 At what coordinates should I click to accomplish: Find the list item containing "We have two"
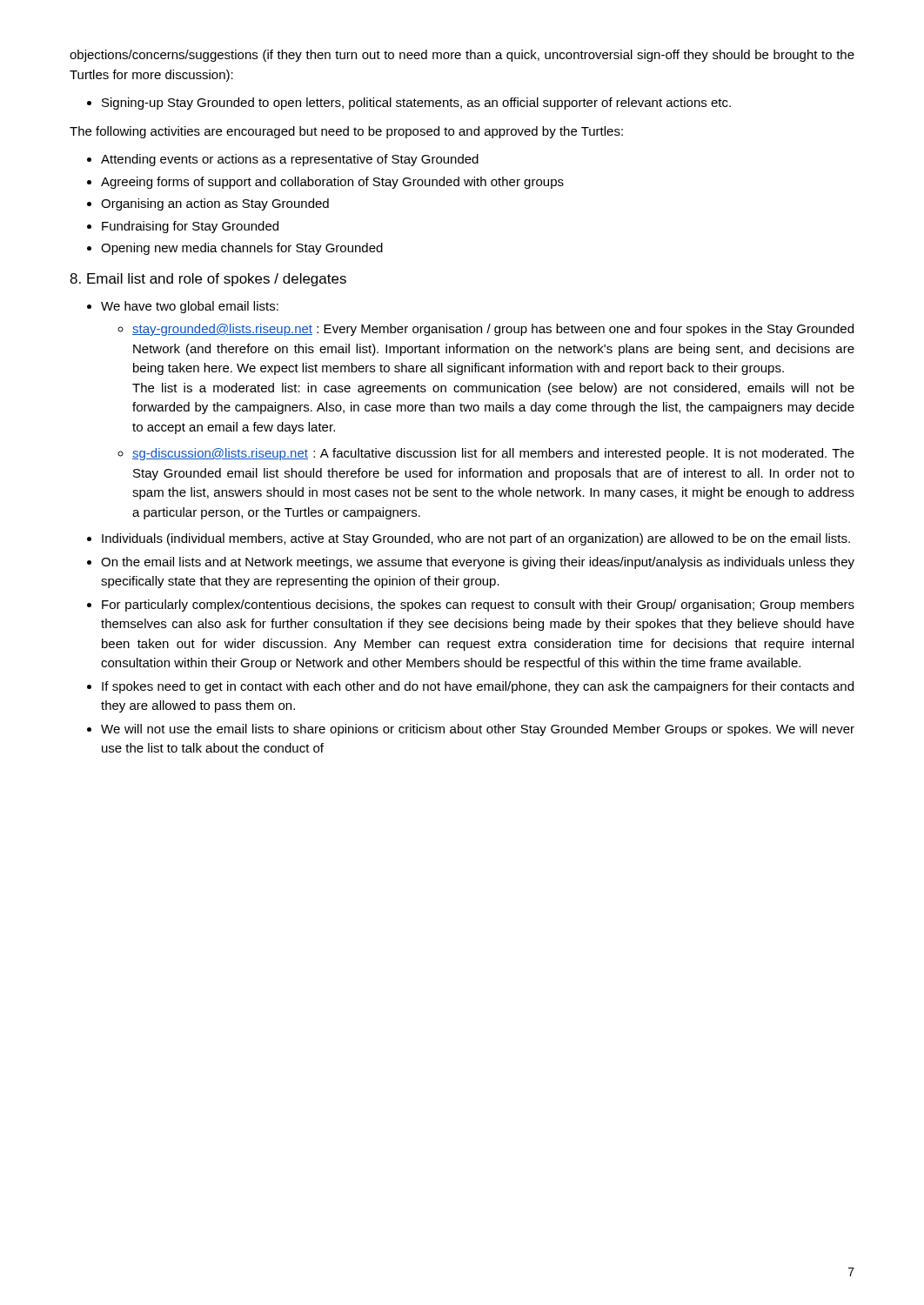pyautogui.click(x=478, y=409)
